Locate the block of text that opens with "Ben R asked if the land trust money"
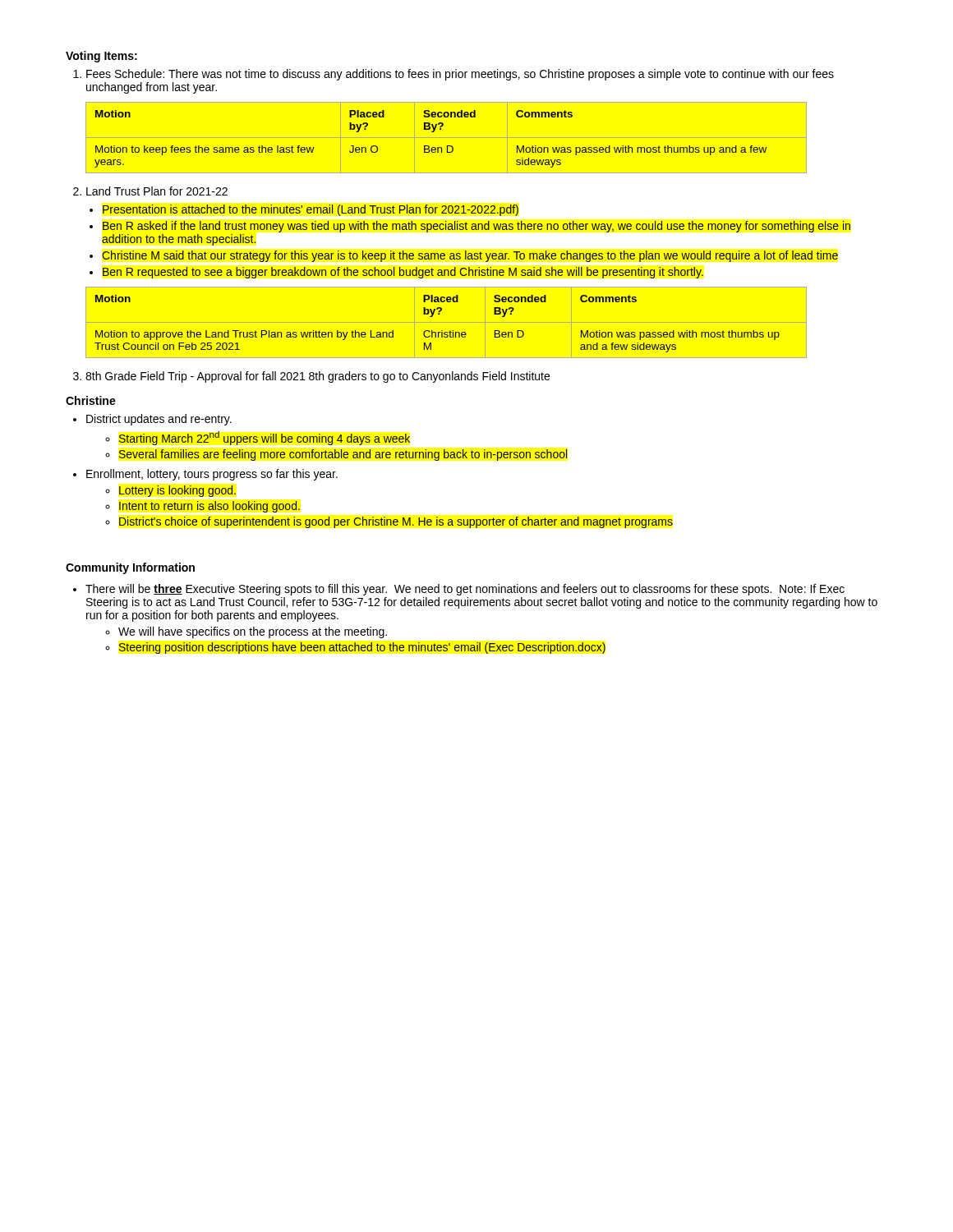This screenshot has height=1232, width=953. (x=476, y=232)
